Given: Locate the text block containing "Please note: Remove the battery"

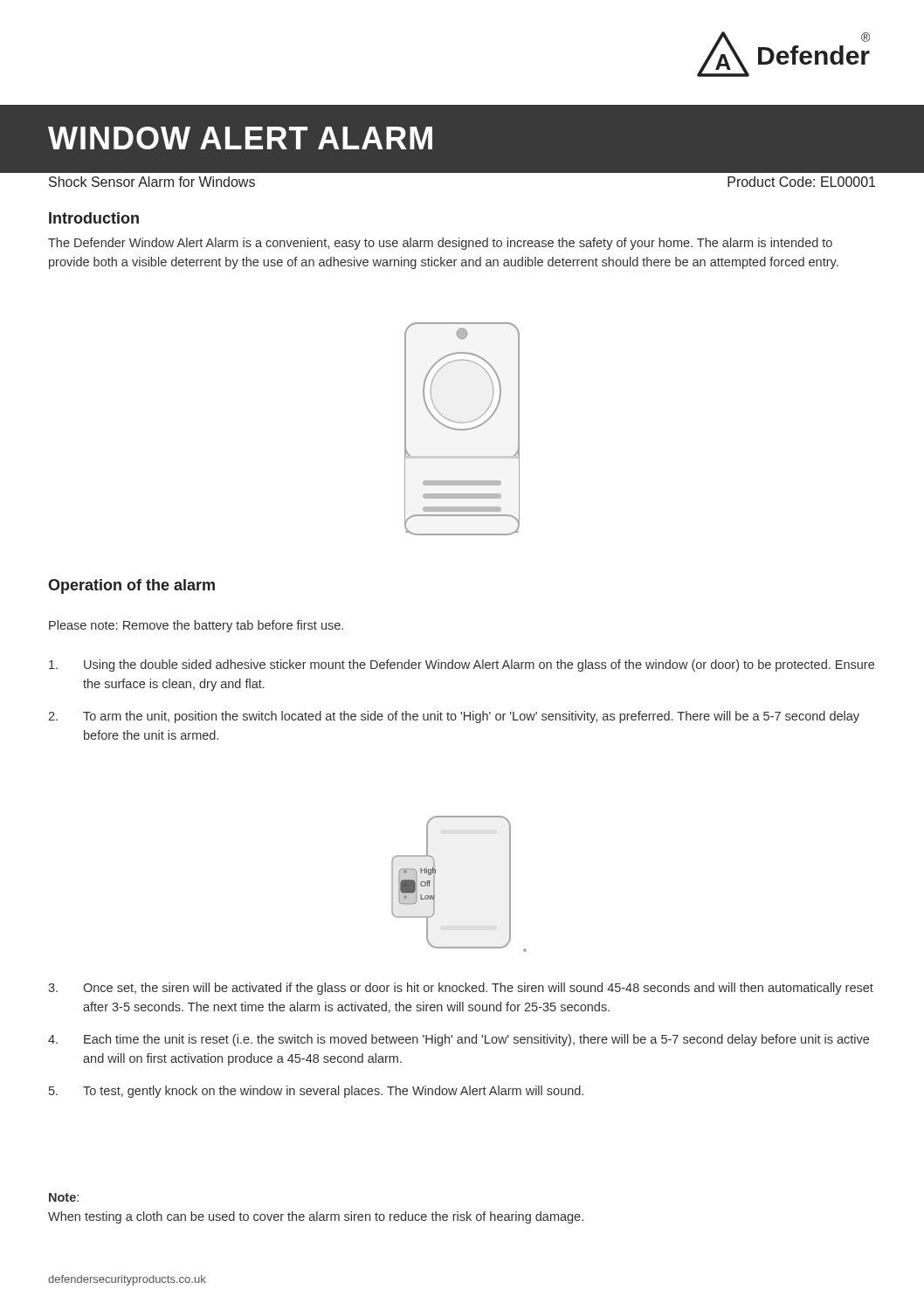Looking at the screenshot, I should pyautogui.click(x=196, y=625).
